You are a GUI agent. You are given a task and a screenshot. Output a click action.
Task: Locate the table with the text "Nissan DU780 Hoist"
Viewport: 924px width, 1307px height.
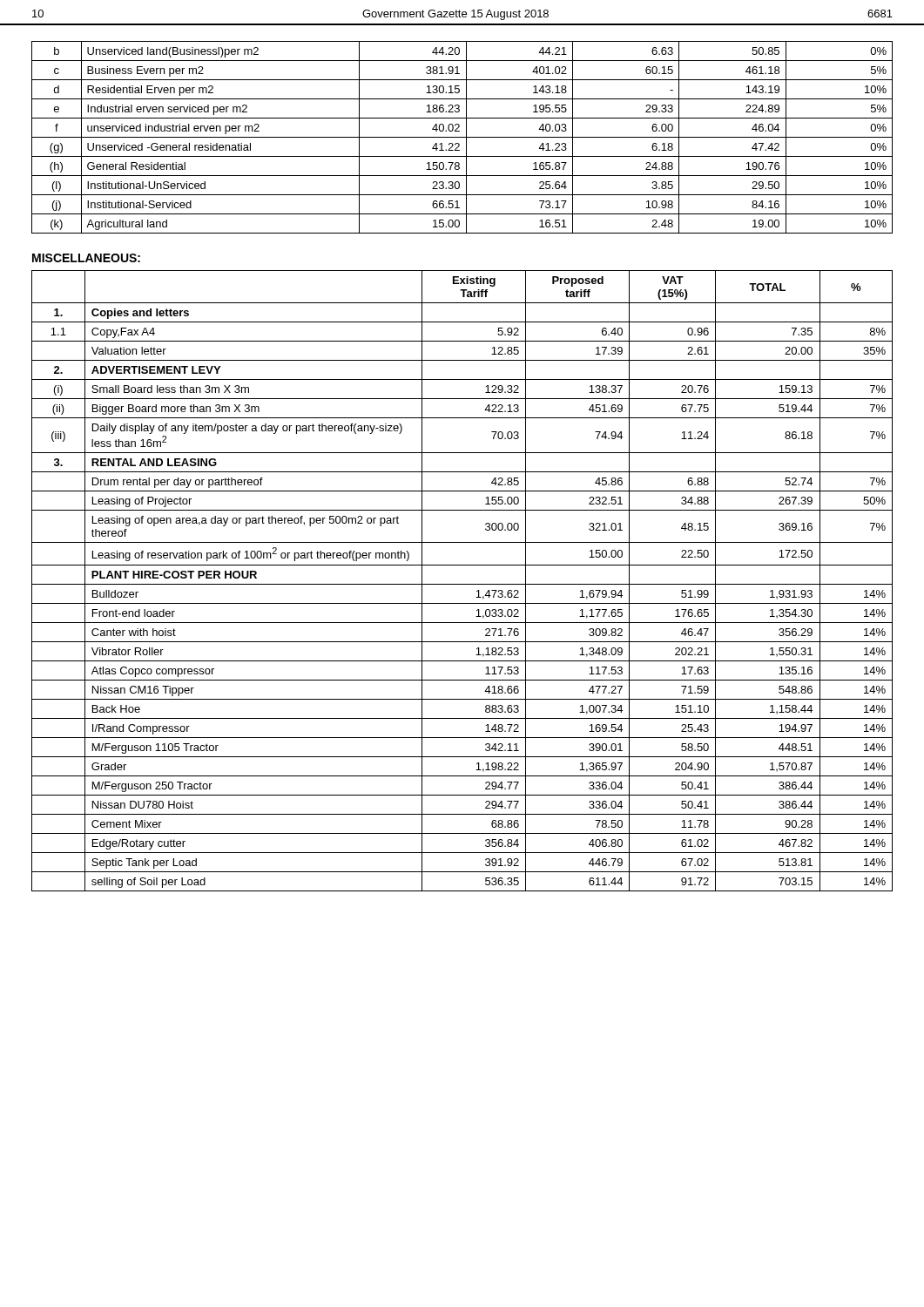(x=462, y=581)
